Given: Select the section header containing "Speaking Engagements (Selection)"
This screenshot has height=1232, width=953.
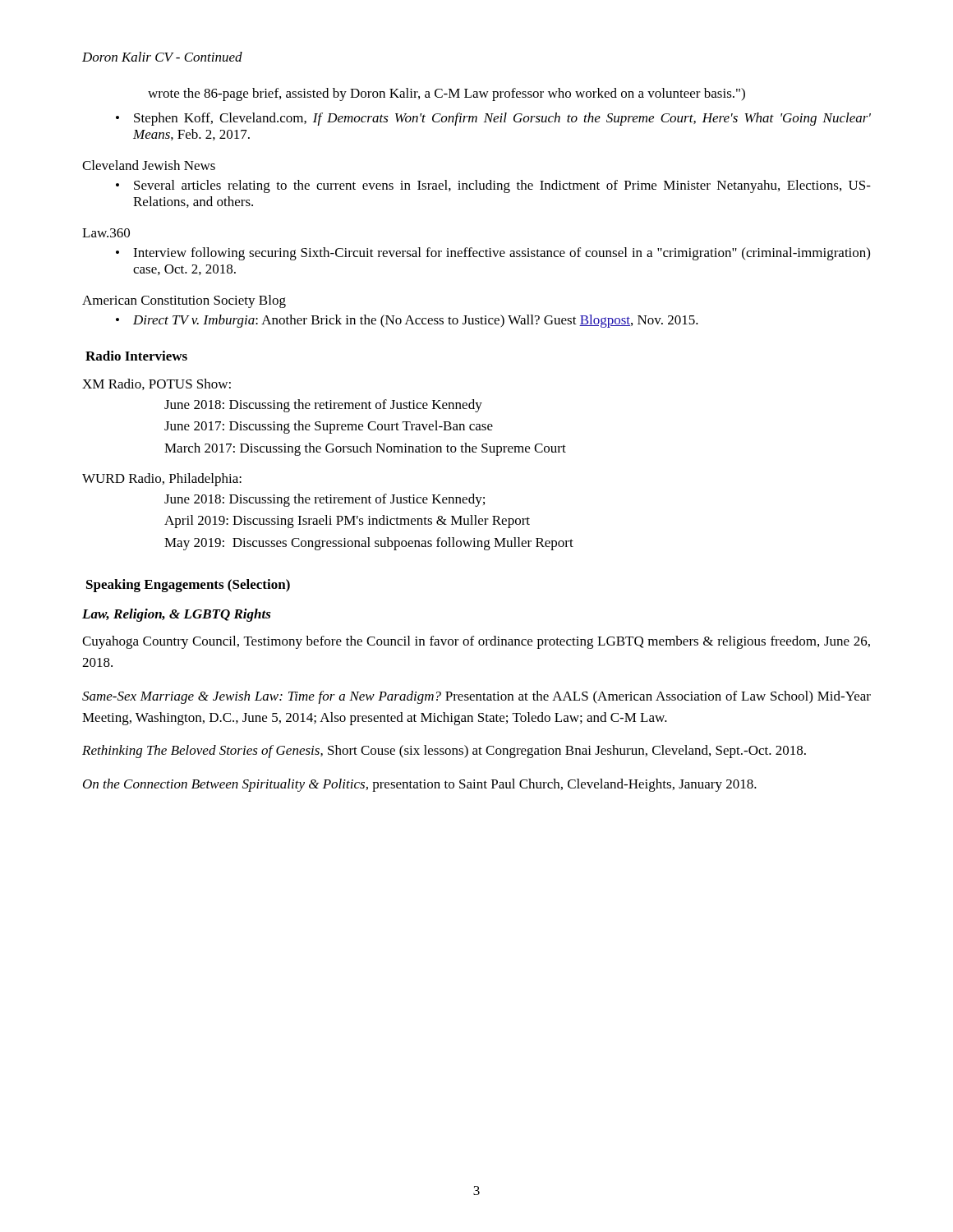Looking at the screenshot, I should pyautogui.click(x=188, y=584).
